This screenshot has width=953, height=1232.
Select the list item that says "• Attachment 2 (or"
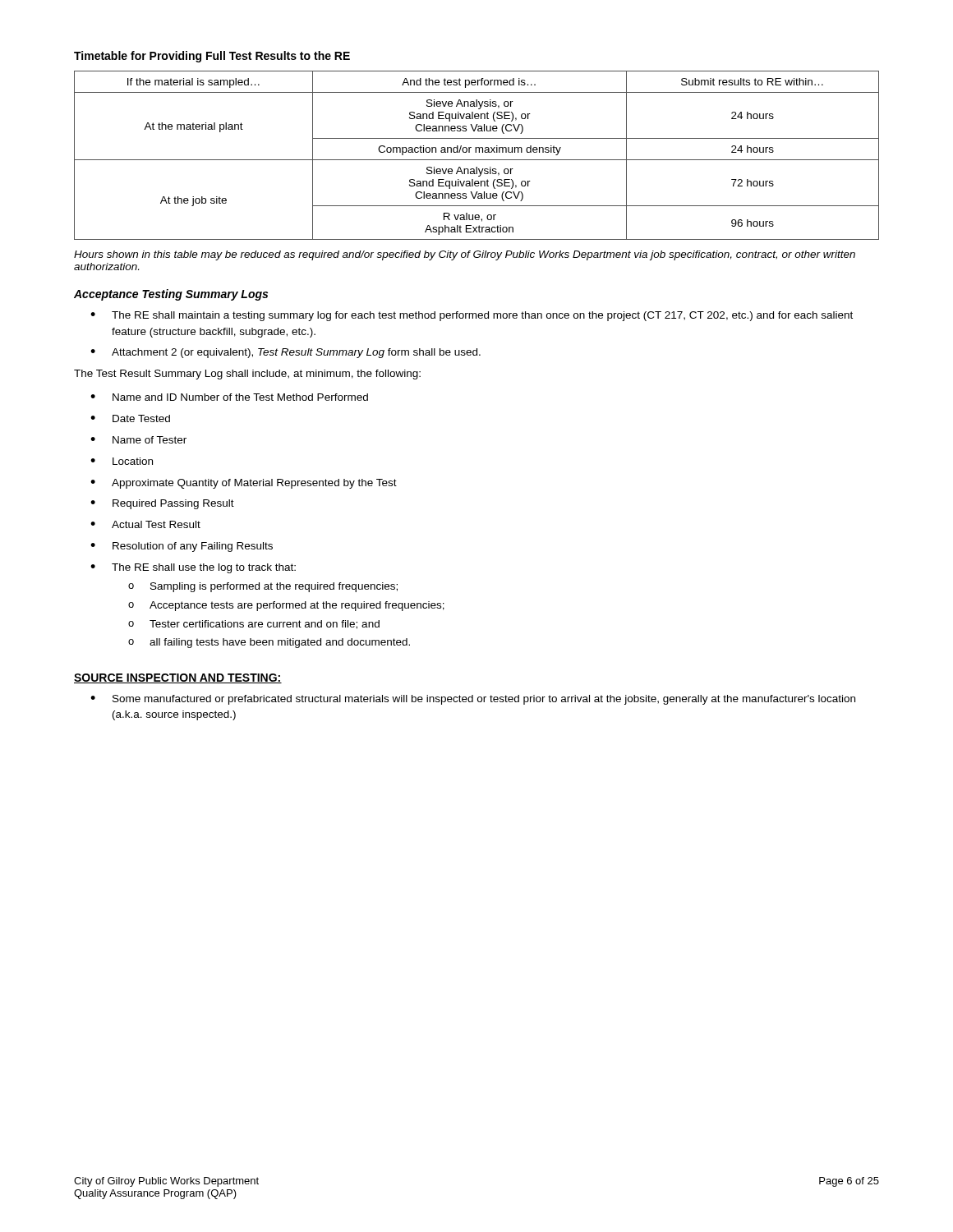485,352
